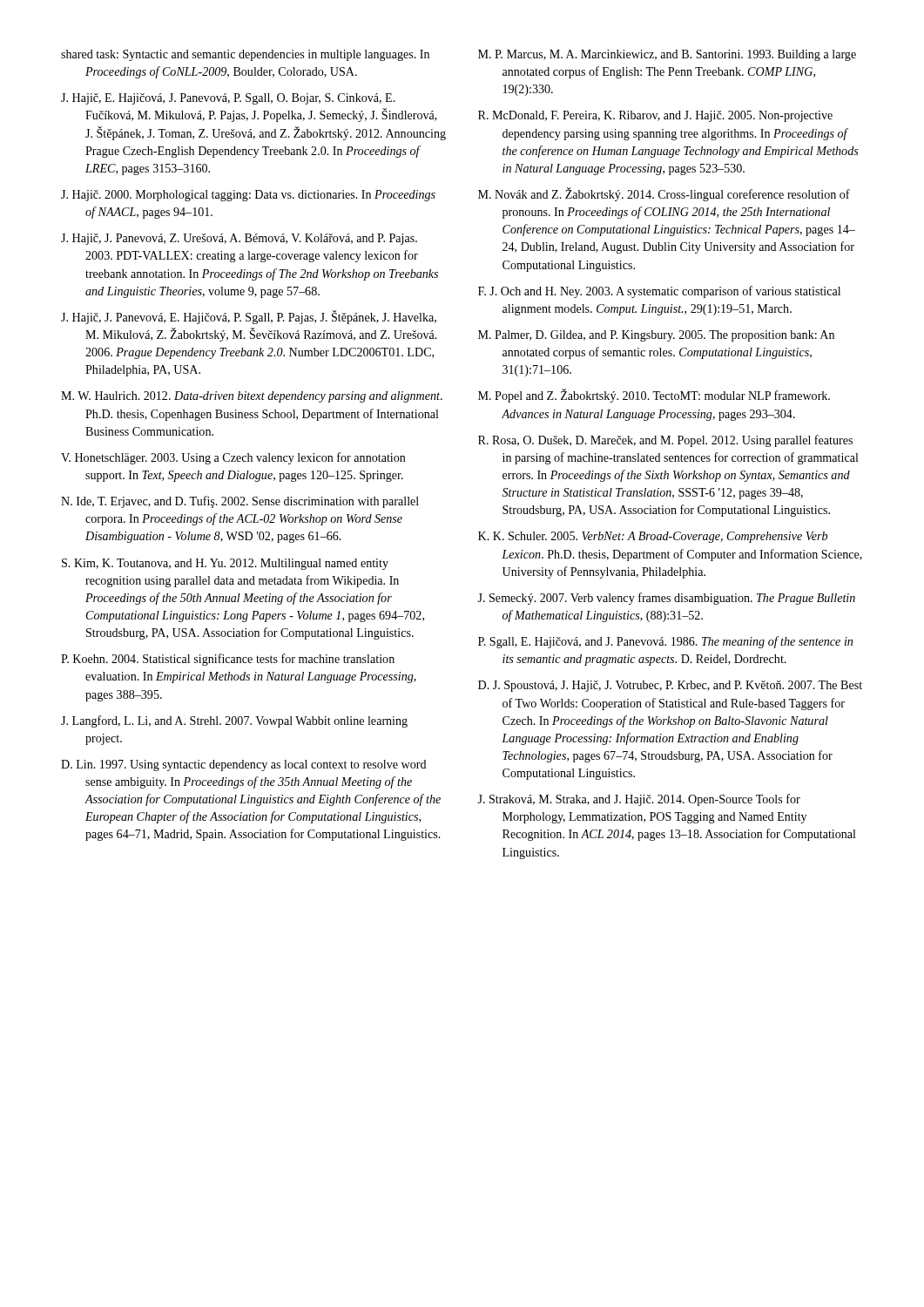This screenshot has height=1307, width=924.
Task: Find the text block starting "M. Novák and"
Action: 666,229
